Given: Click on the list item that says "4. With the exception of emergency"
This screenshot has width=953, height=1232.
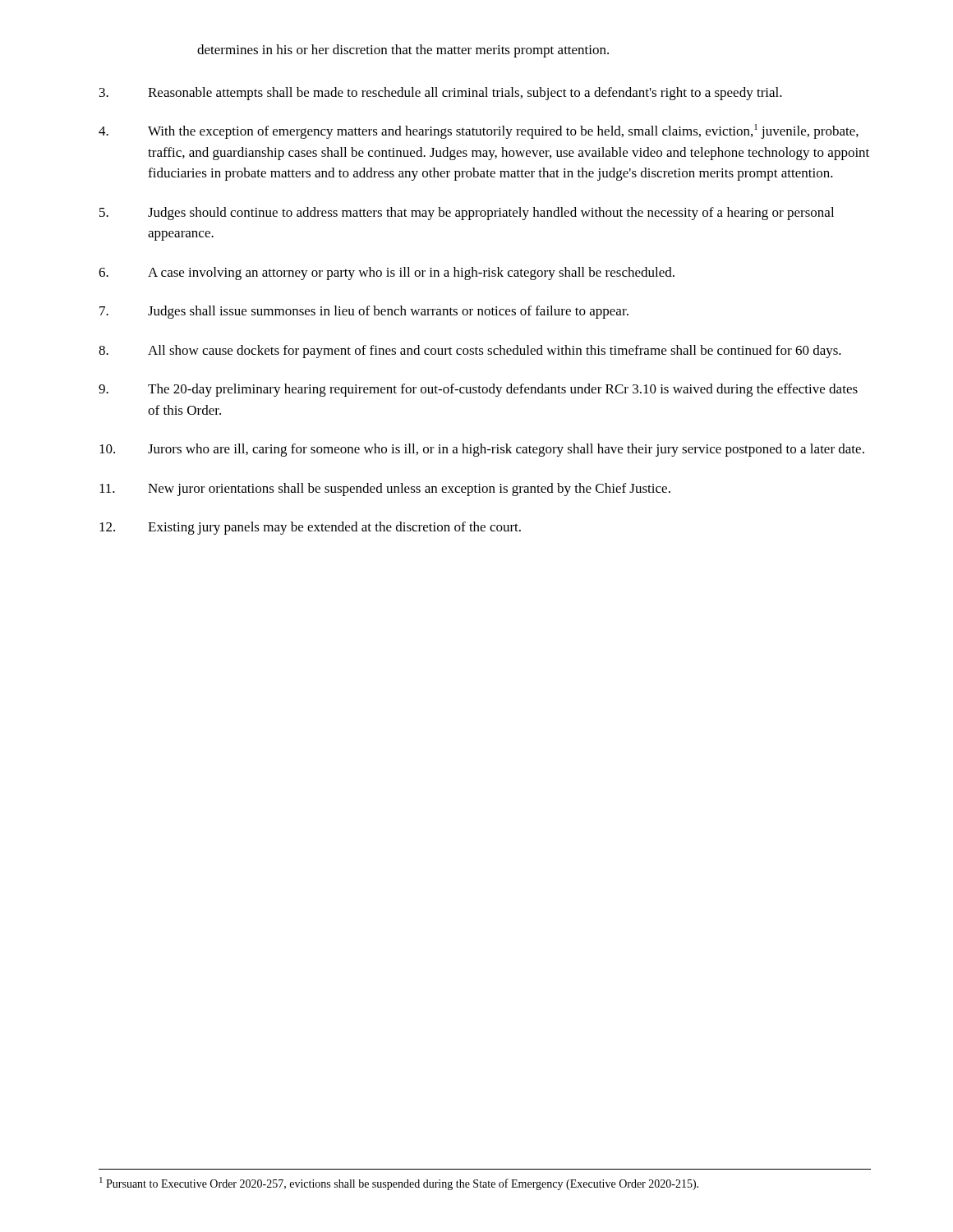Looking at the screenshot, I should (485, 152).
